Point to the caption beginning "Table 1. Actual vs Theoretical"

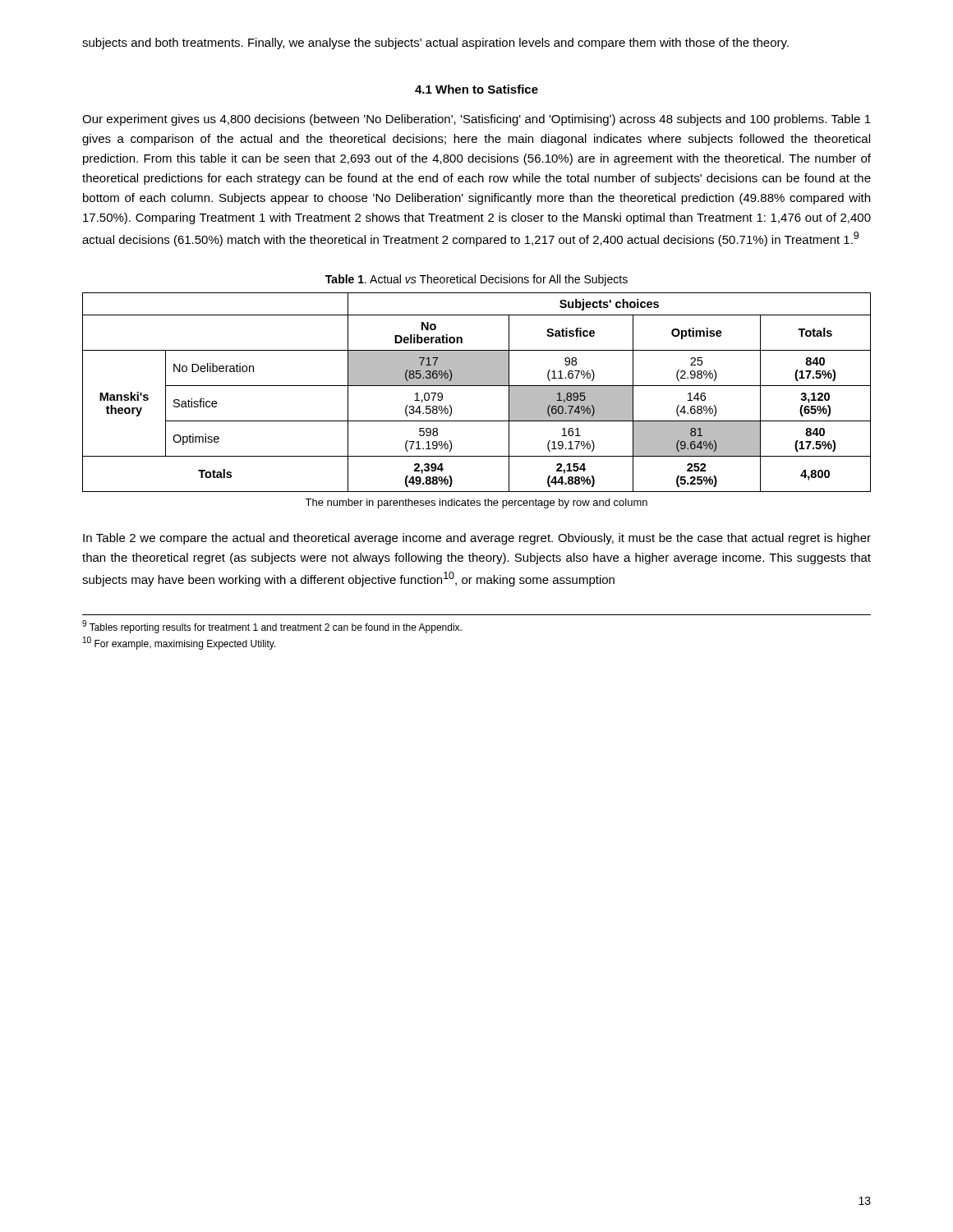coord(476,279)
